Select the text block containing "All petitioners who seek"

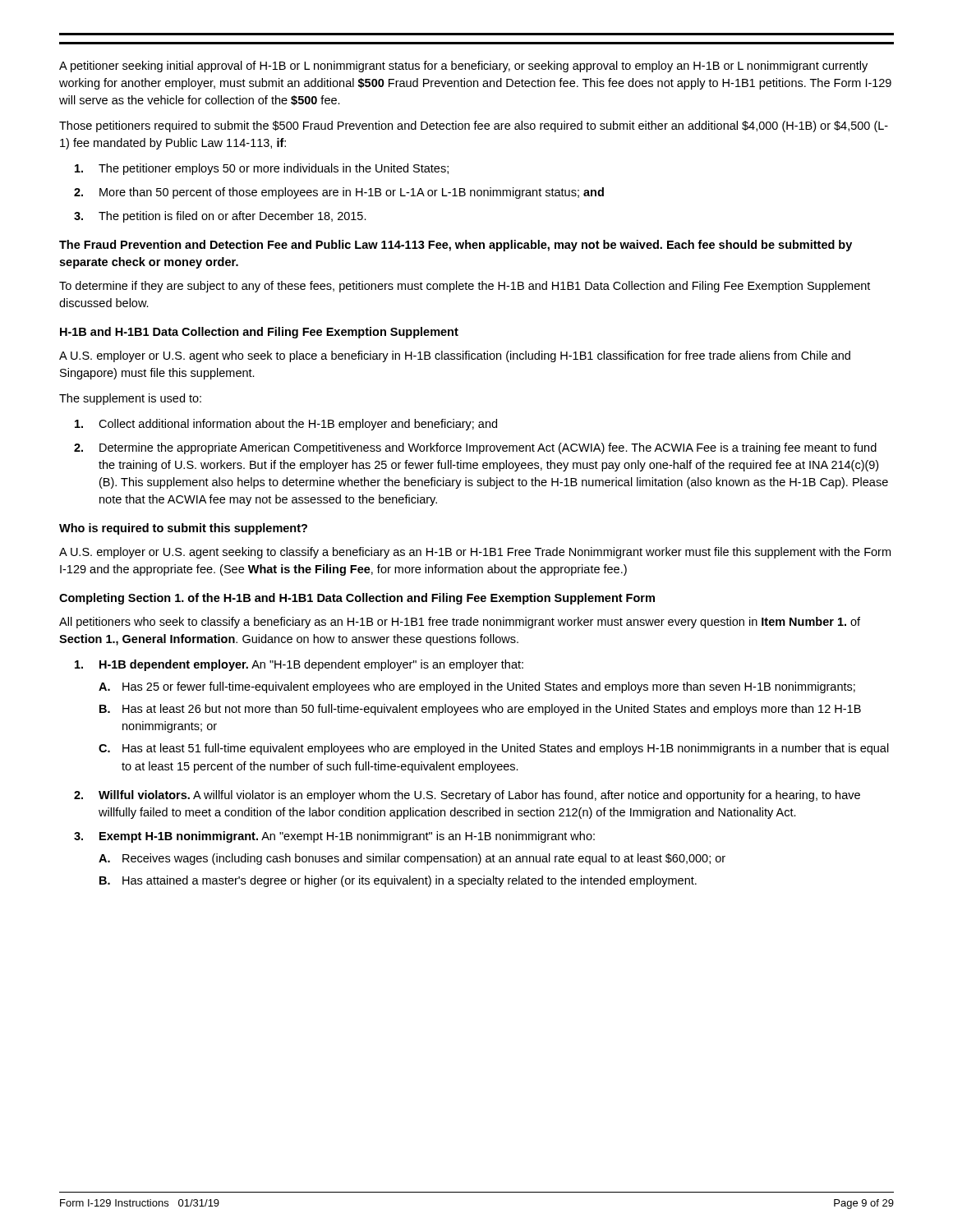pos(476,631)
